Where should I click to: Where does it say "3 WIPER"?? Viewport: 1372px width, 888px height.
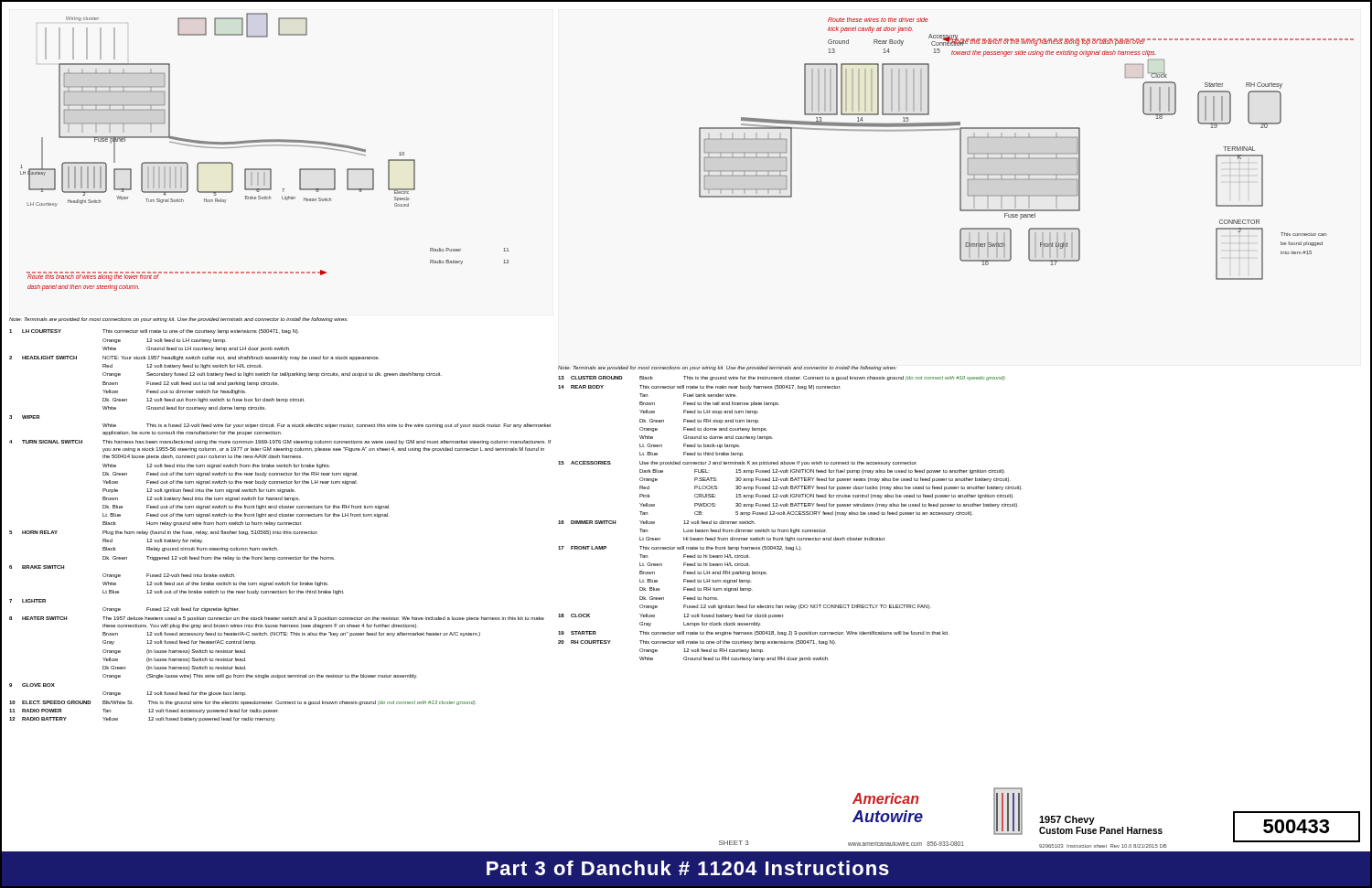point(281,417)
